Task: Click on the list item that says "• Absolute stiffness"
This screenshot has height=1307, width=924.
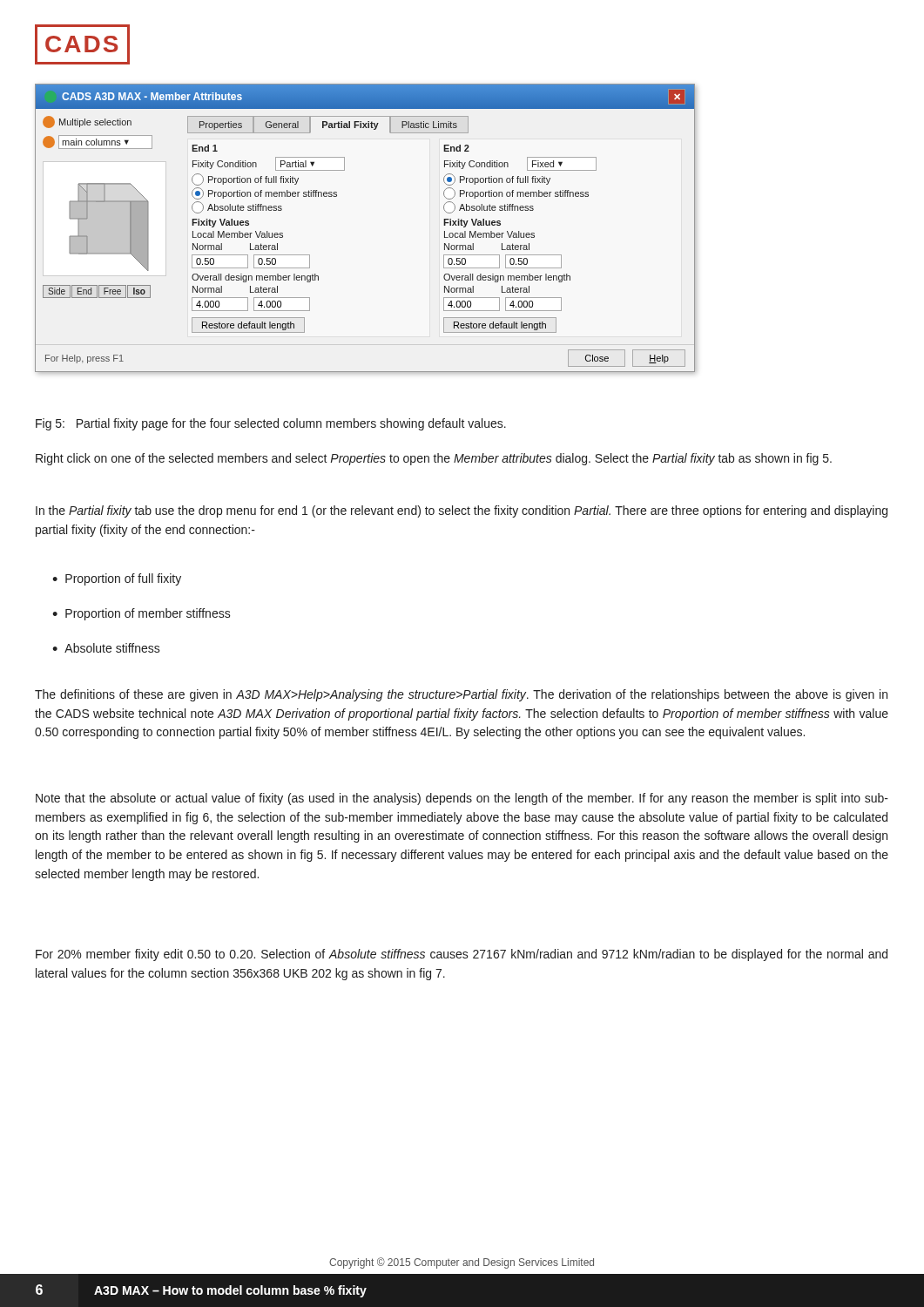Action: (x=106, y=650)
